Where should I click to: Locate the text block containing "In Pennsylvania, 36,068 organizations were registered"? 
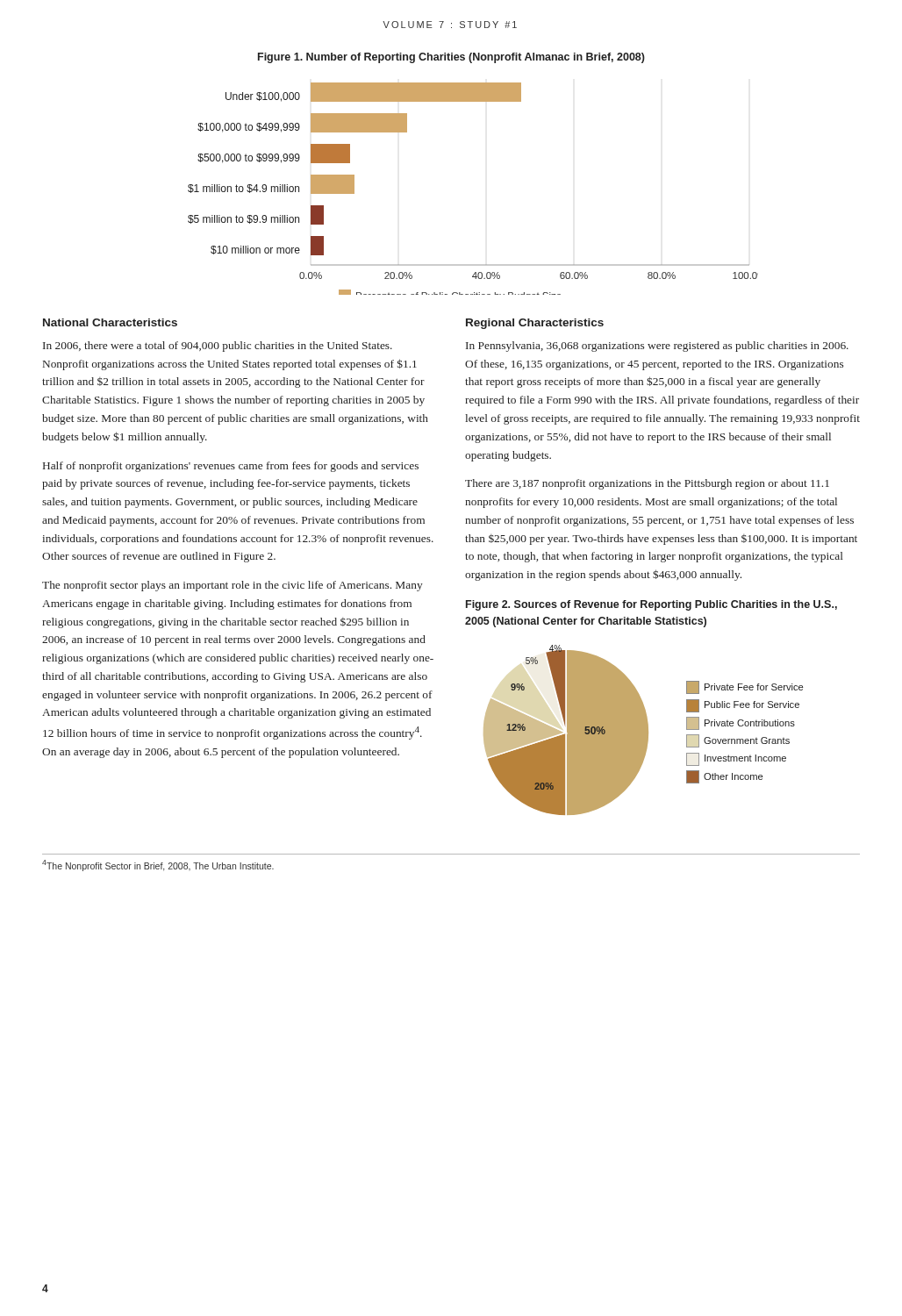[662, 400]
